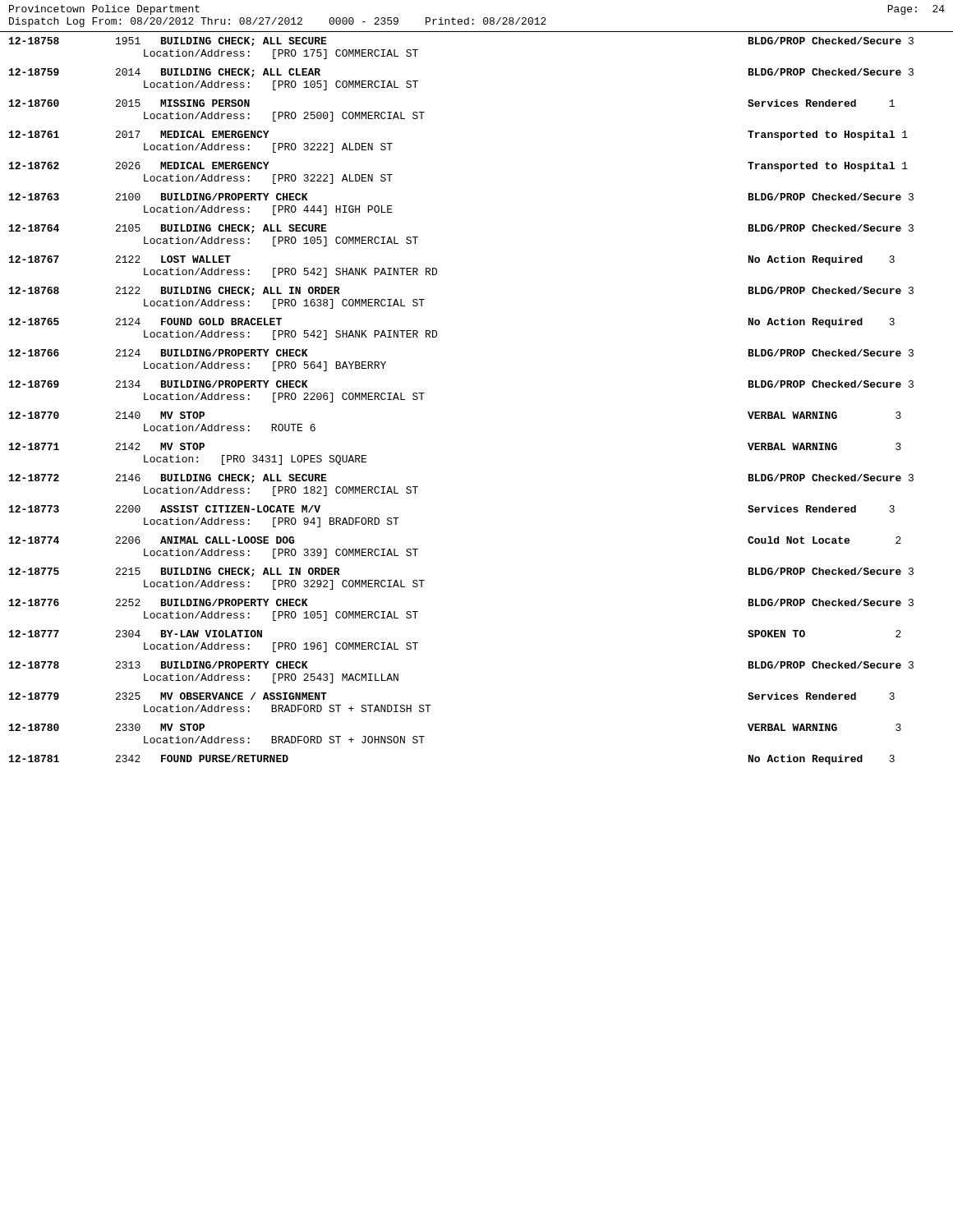Where does it say "12-18769 2134 BUILDING/PROPERTY CHECK BLDG/PROP Checked/Secure 3"?
The image size is (953, 1232).
[31, 384]
